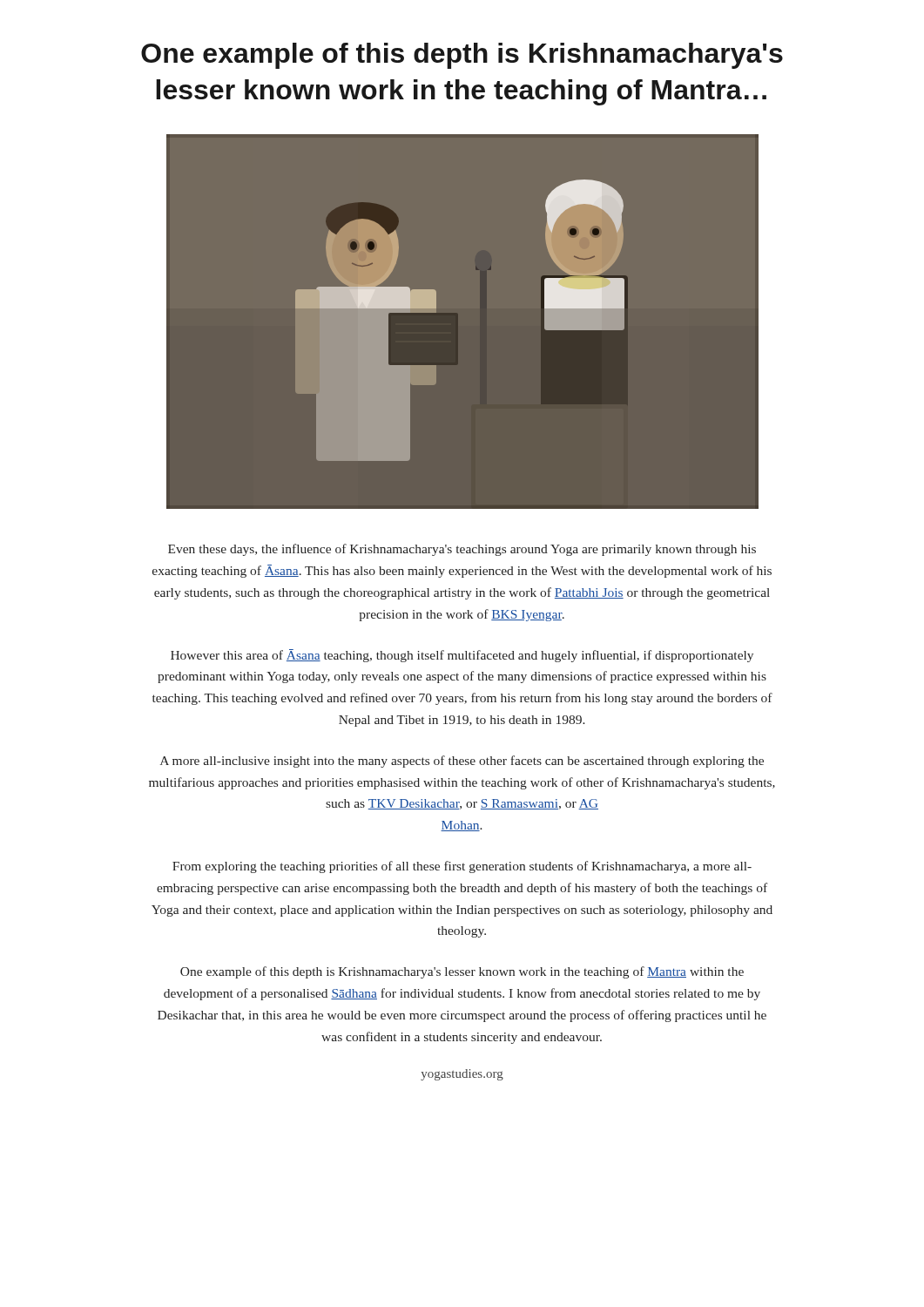Select the photo
The image size is (924, 1307).
(x=462, y=324)
